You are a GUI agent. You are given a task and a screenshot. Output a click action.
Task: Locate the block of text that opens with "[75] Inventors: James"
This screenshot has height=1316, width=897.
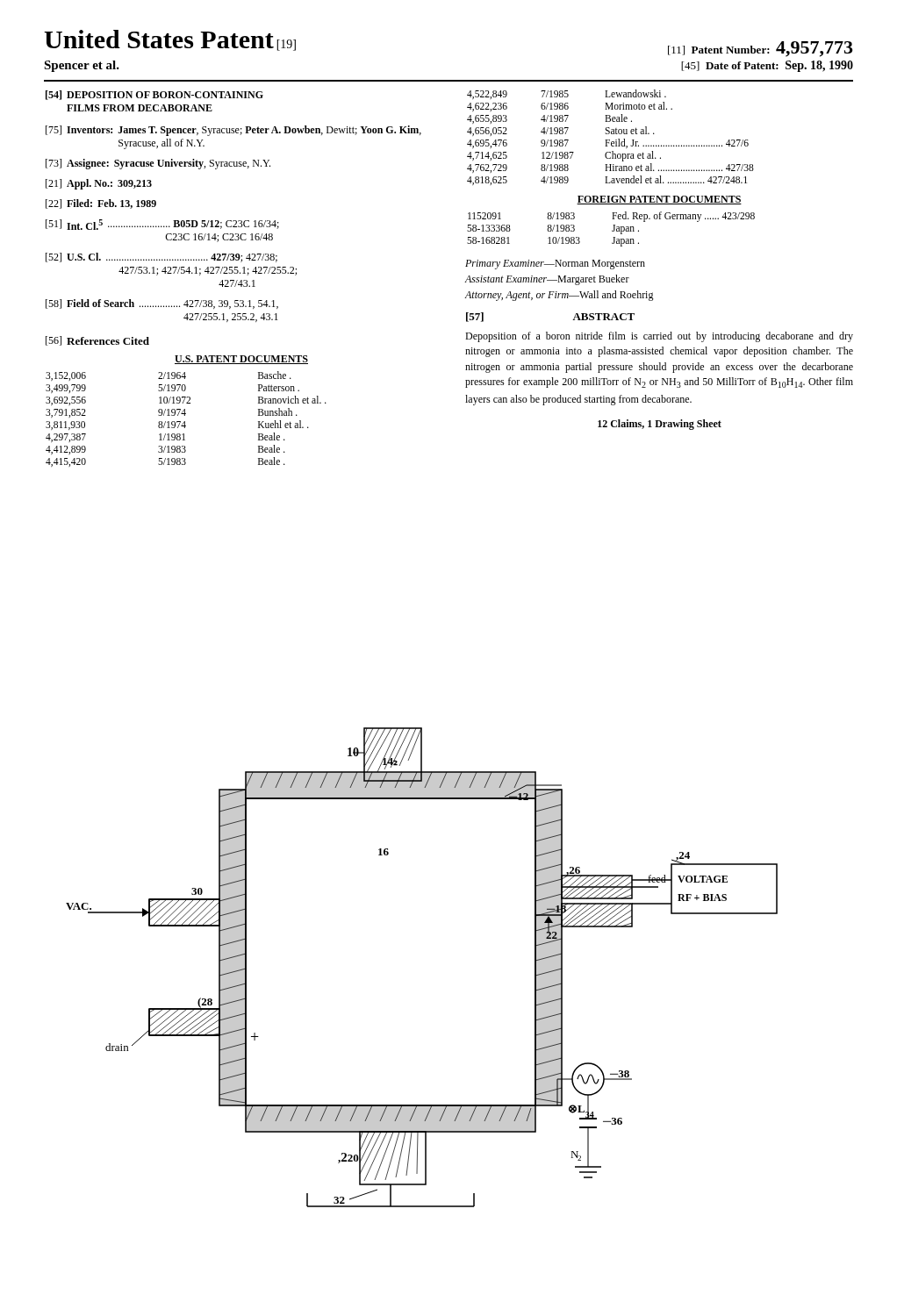pos(241,137)
